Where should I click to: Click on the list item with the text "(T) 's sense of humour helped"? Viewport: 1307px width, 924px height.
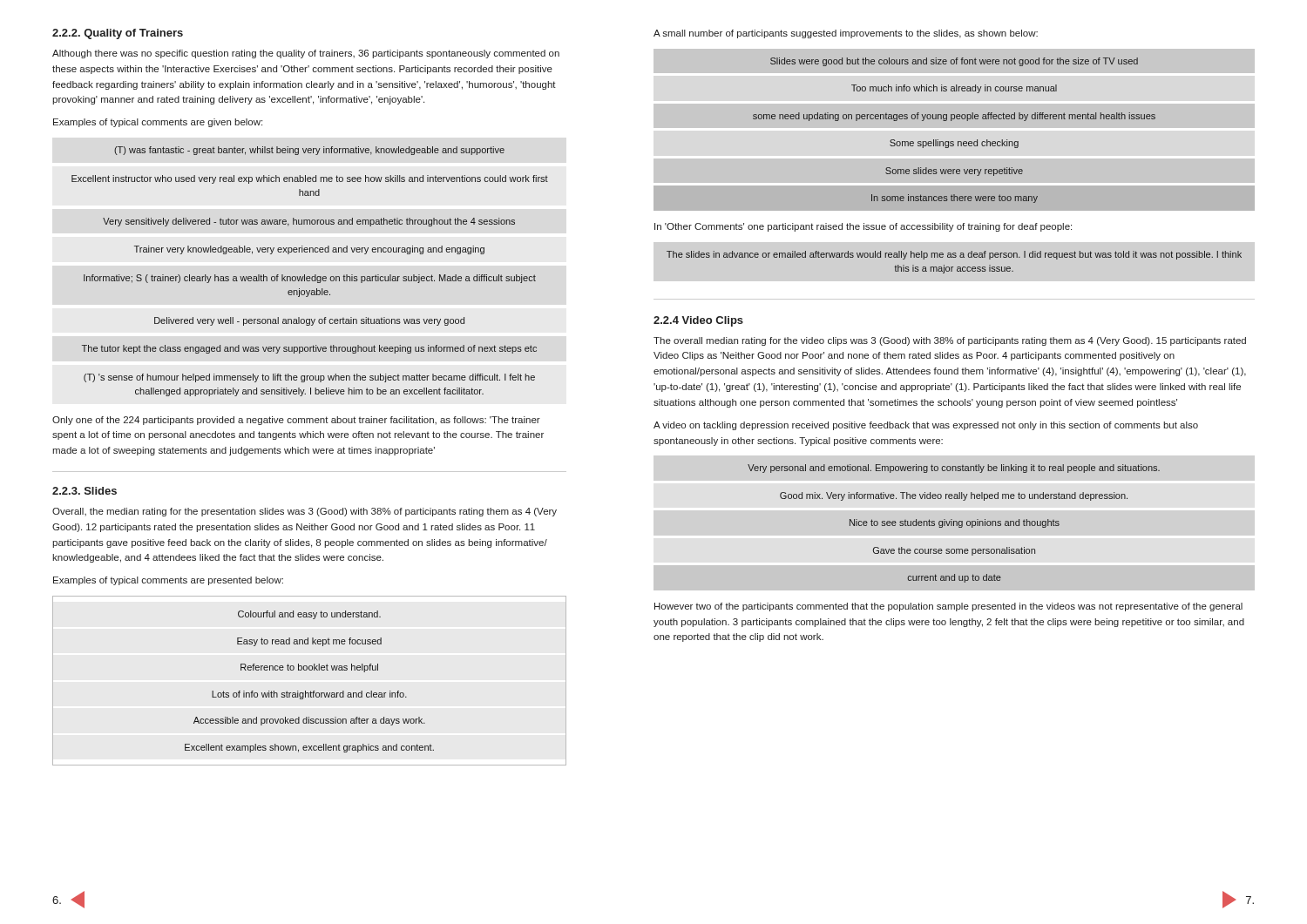point(309,384)
